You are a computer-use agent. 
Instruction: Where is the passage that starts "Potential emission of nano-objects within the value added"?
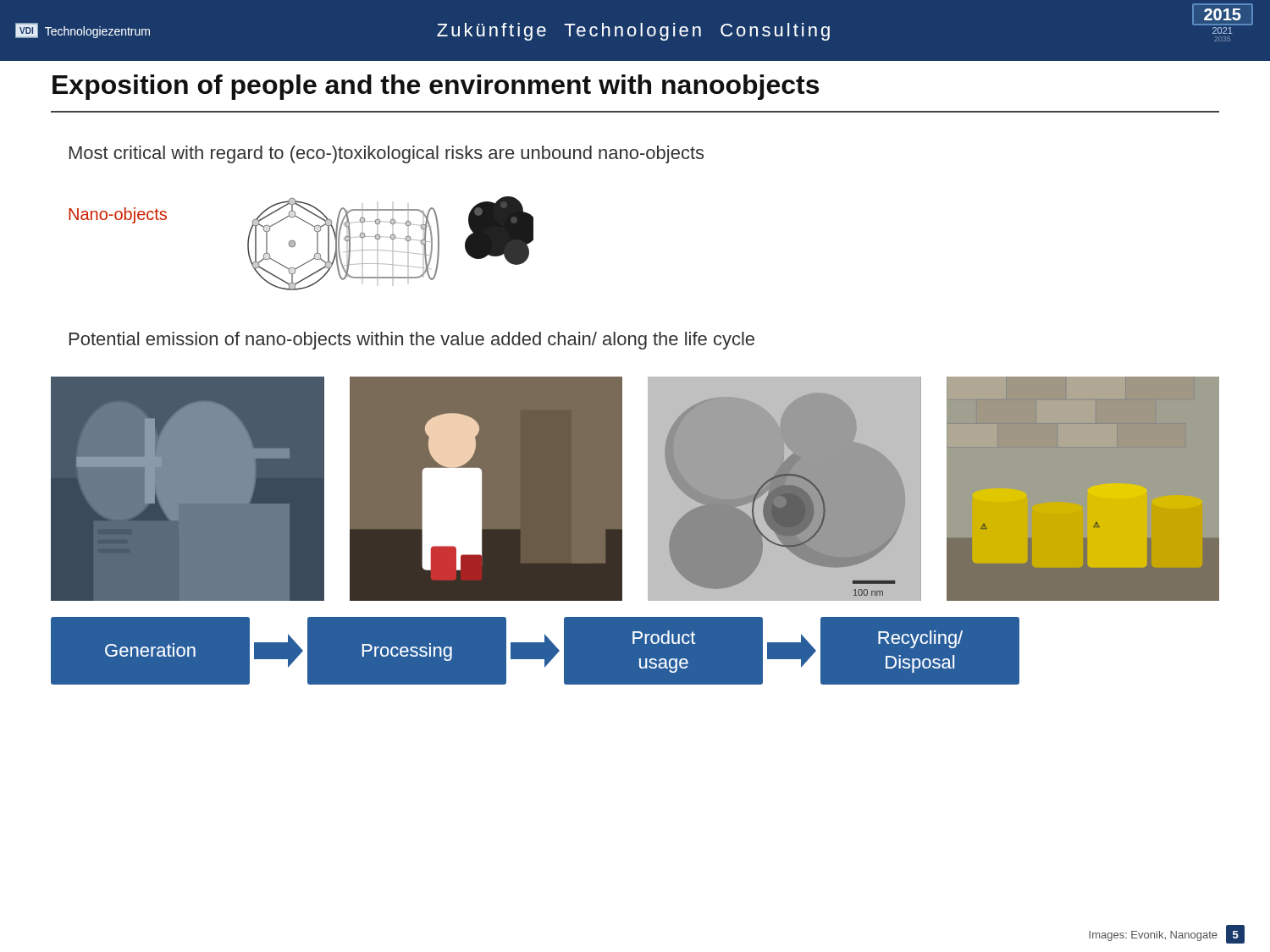(x=411, y=339)
